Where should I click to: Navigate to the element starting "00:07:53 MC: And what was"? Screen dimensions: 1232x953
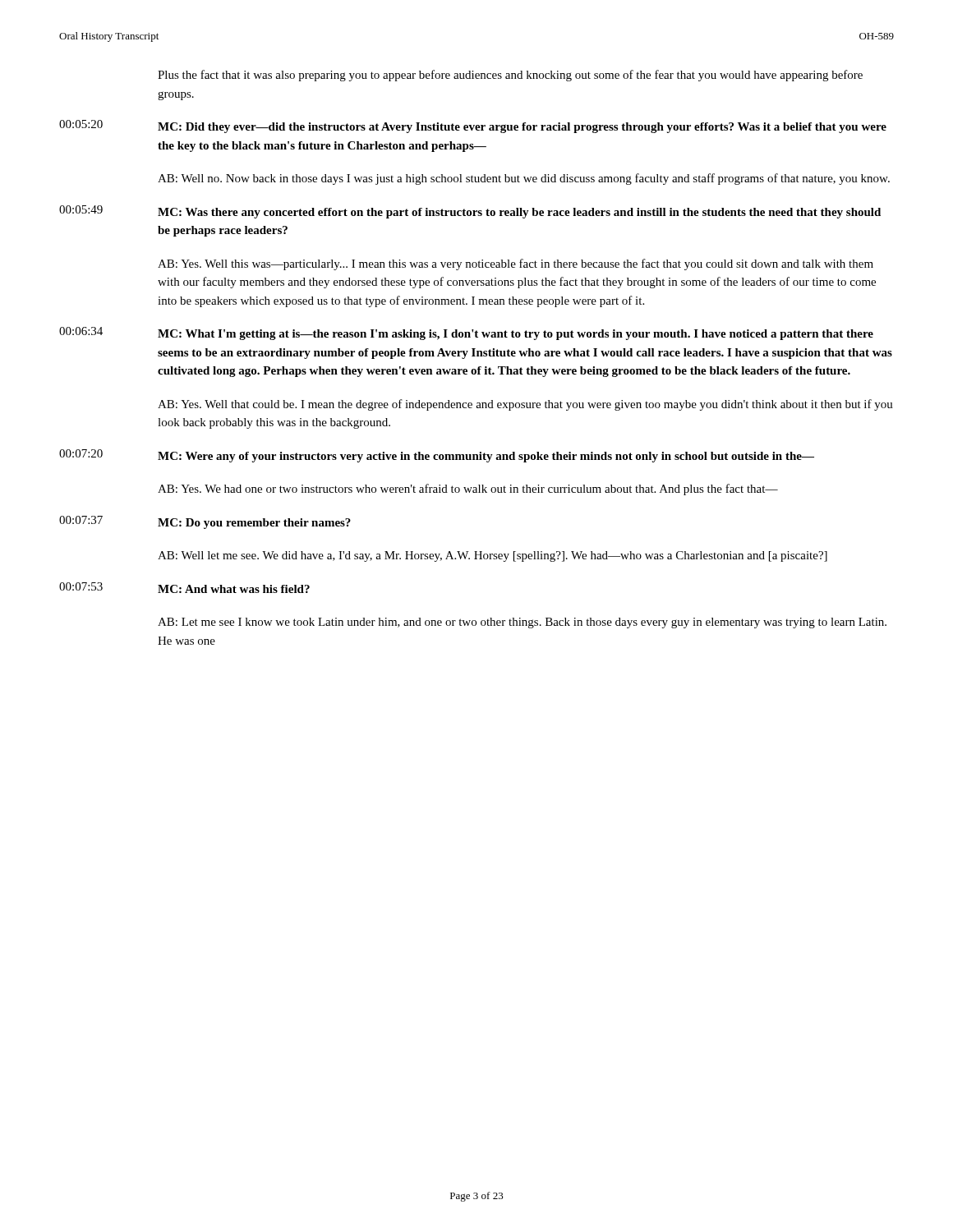point(184,588)
